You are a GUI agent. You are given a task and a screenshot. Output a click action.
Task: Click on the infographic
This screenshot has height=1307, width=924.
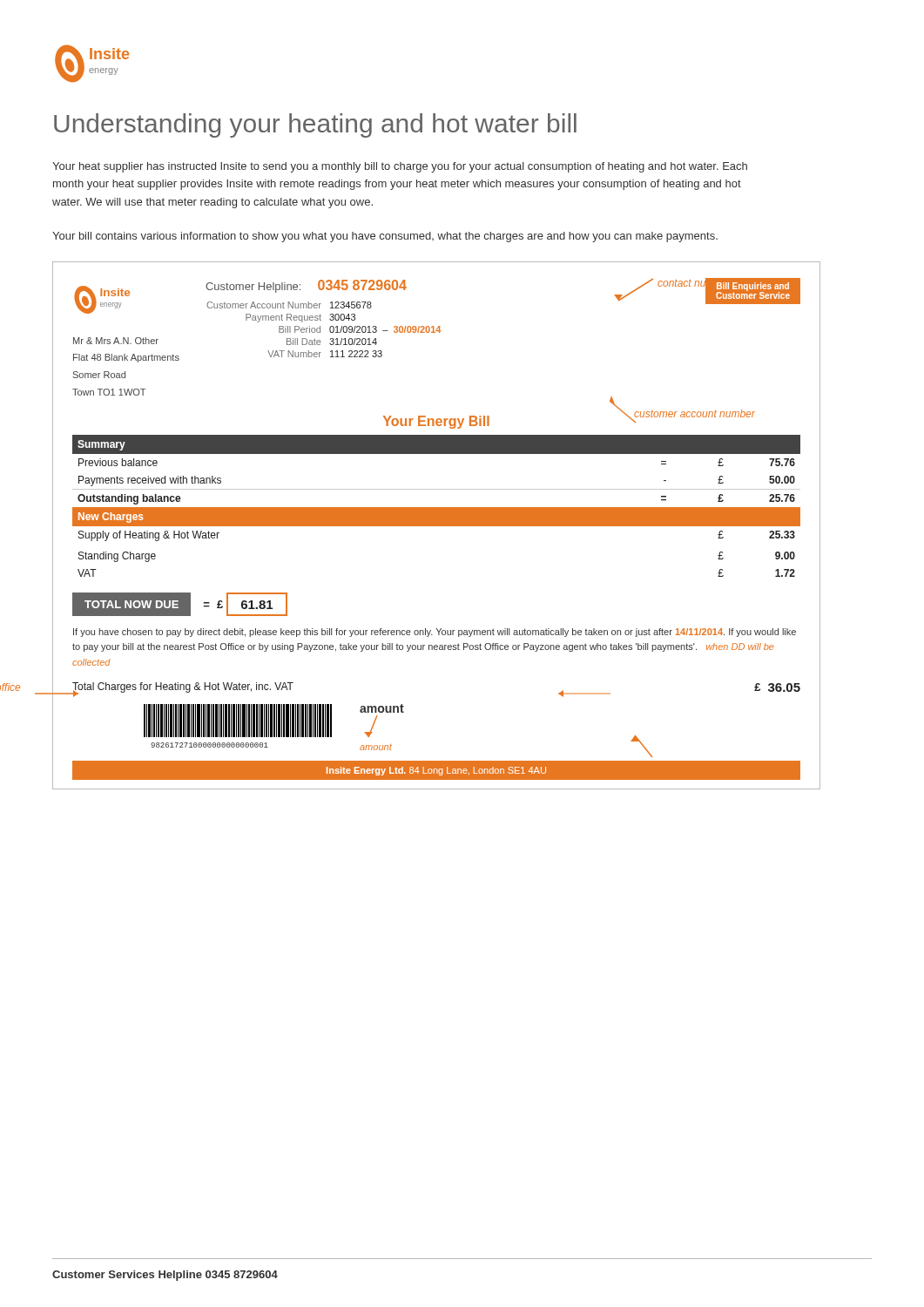(462, 525)
